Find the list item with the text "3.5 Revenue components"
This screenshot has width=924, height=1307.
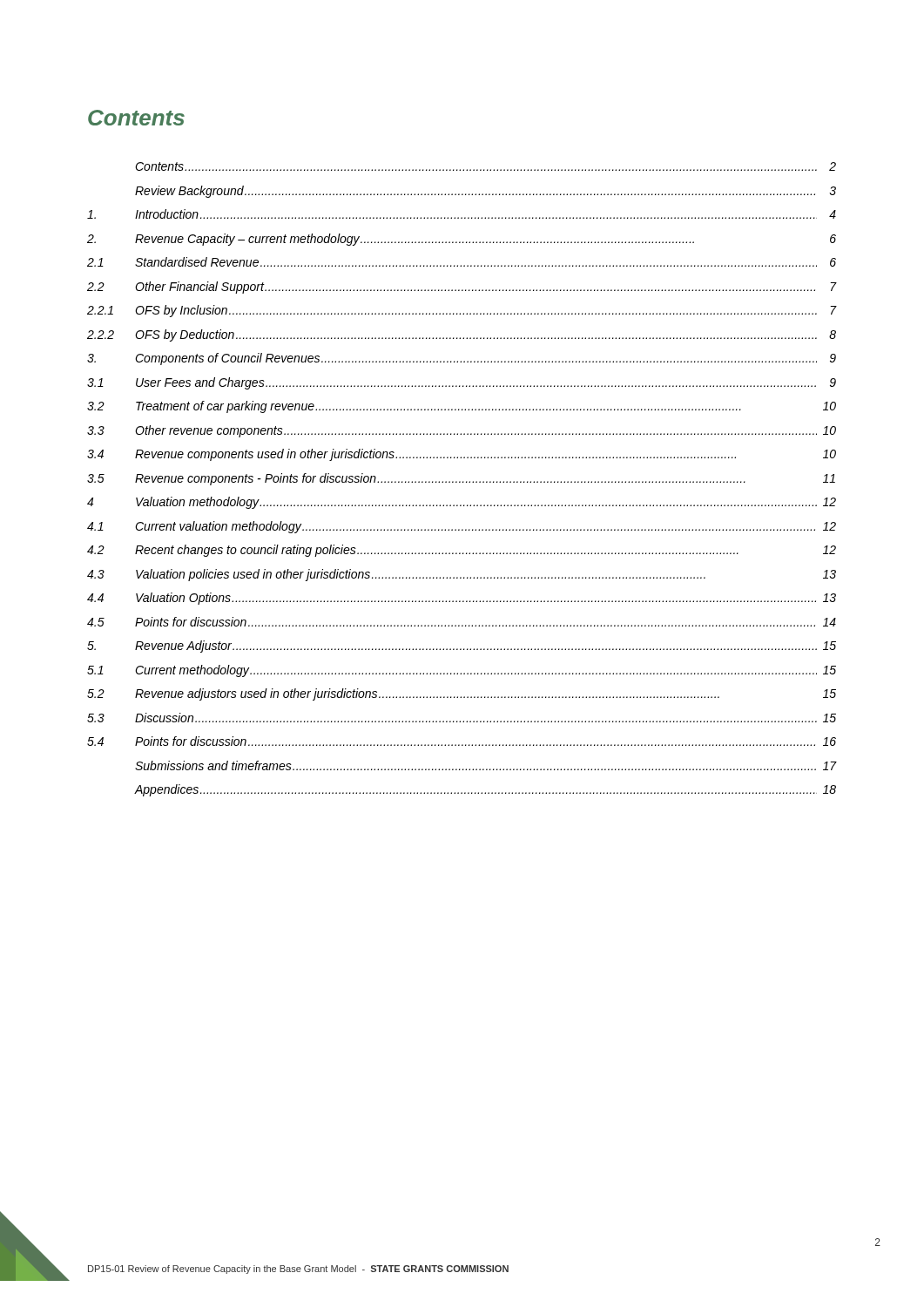pos(462,479)
